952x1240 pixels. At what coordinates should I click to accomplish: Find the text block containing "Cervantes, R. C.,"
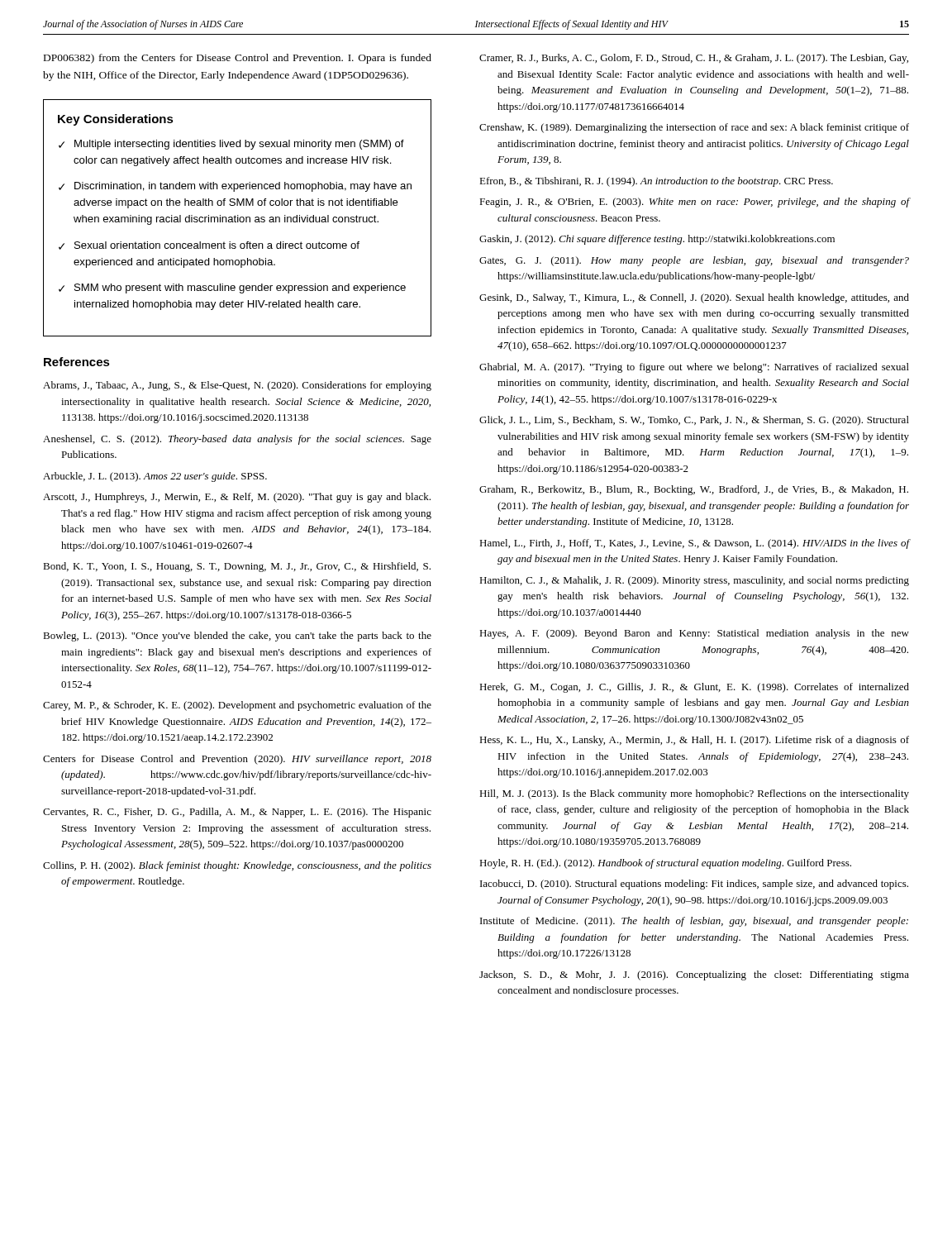[237, 827]
